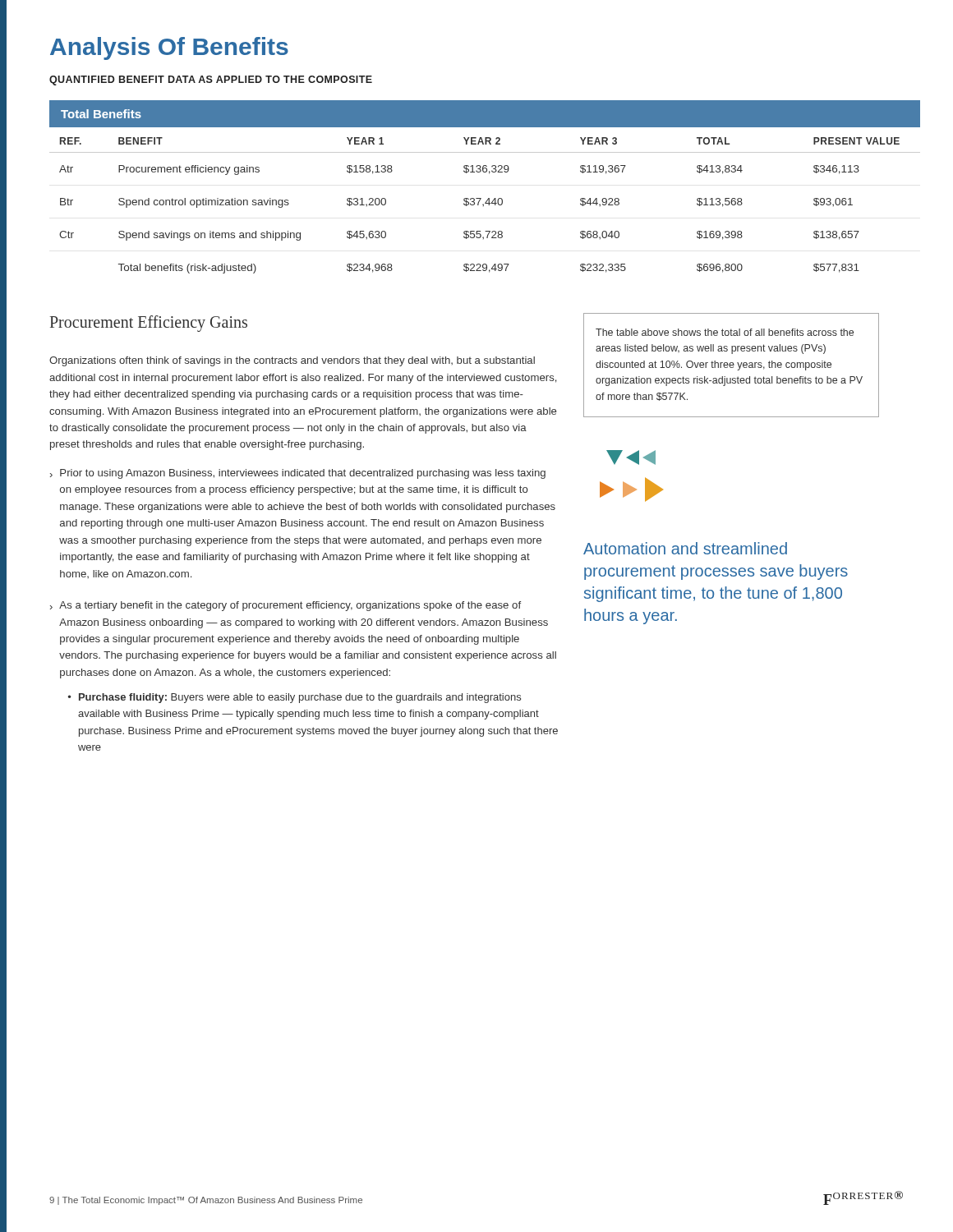
Task: Find the illustration
Action: coord(731,482)
